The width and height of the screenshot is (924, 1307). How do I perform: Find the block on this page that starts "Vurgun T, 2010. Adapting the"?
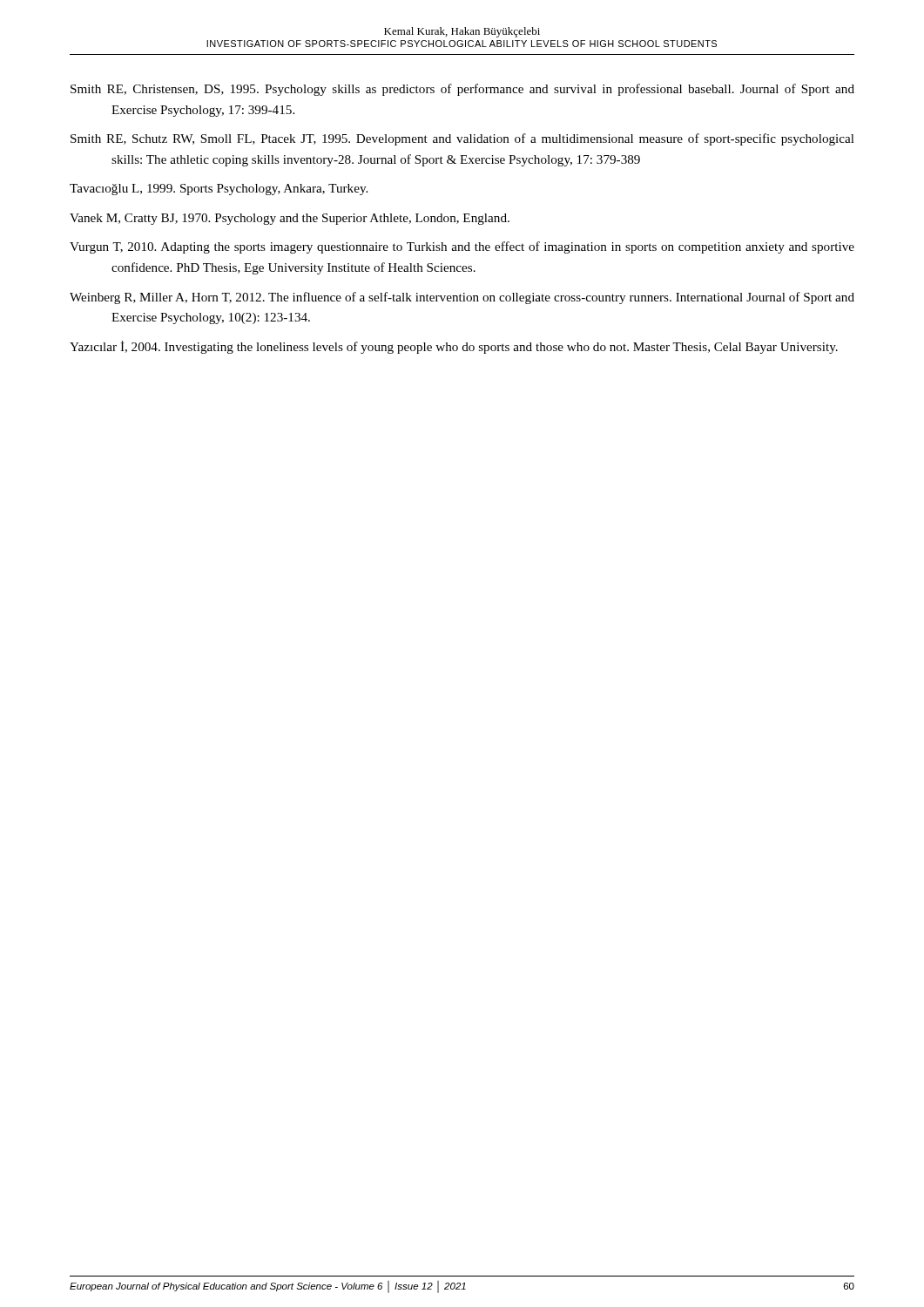(462, 257)
